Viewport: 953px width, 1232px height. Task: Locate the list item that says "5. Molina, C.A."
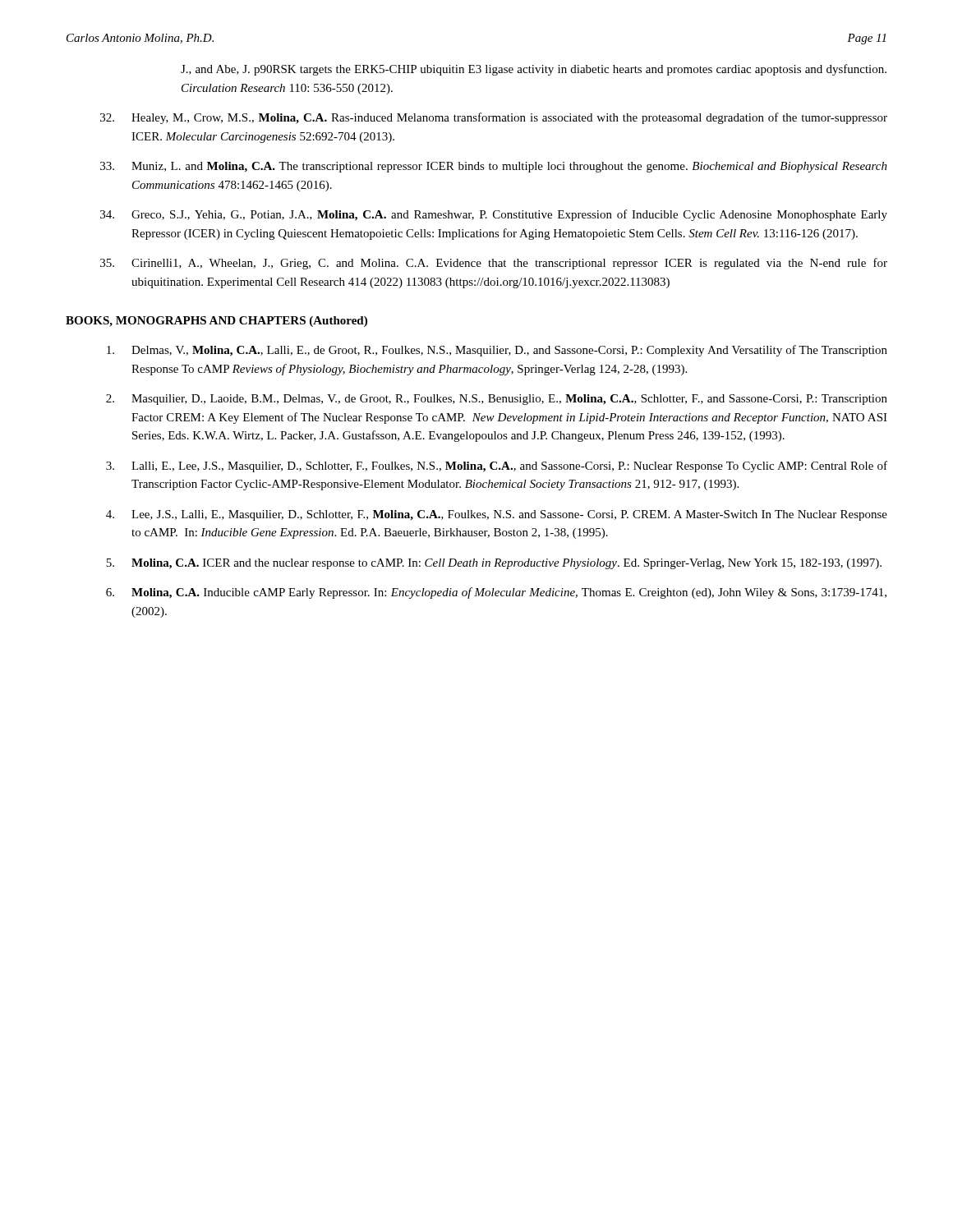[476, 562]
